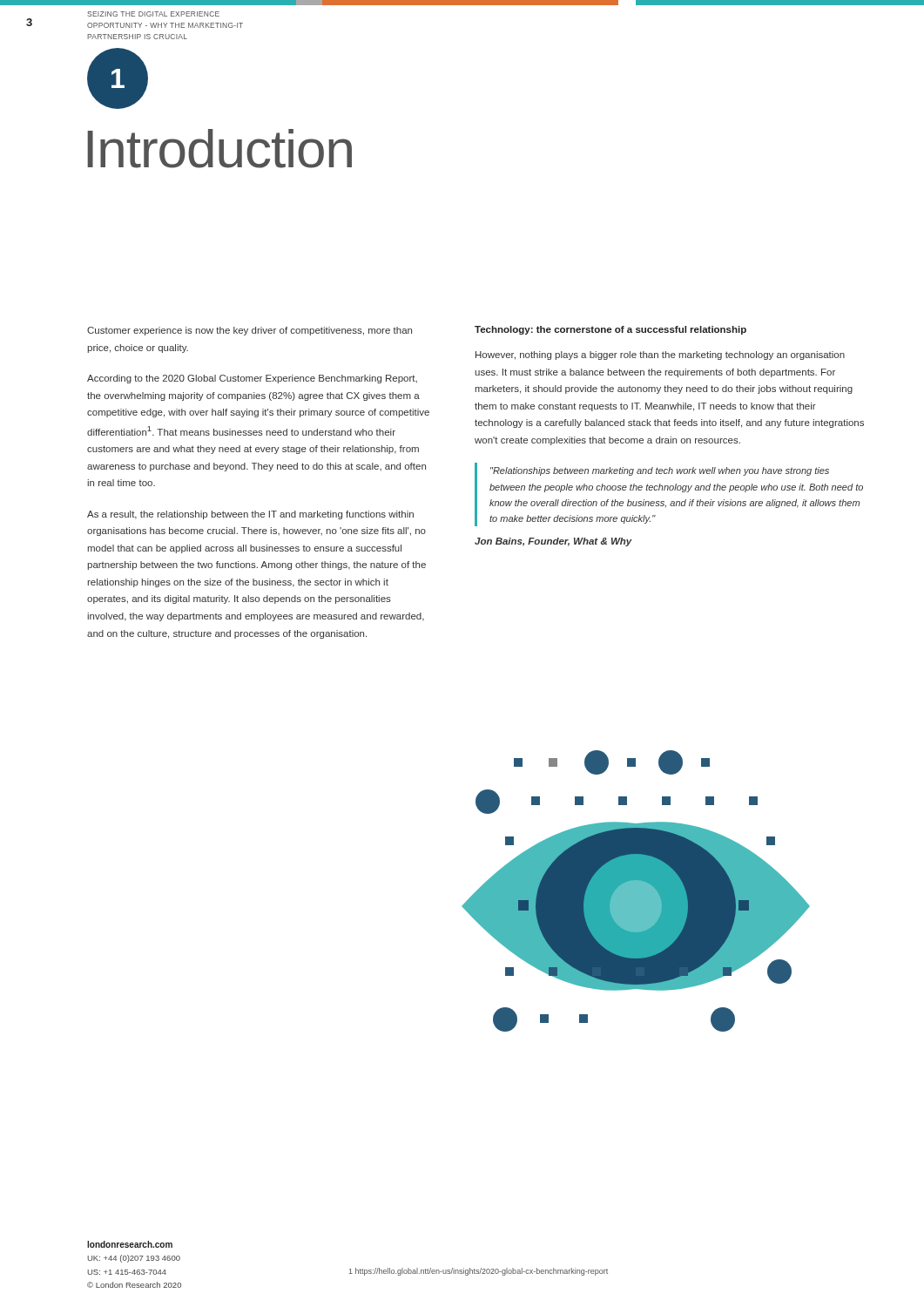Locate the text block that reads "According to the 2020 Global Customer"

(x=259, y=431)
